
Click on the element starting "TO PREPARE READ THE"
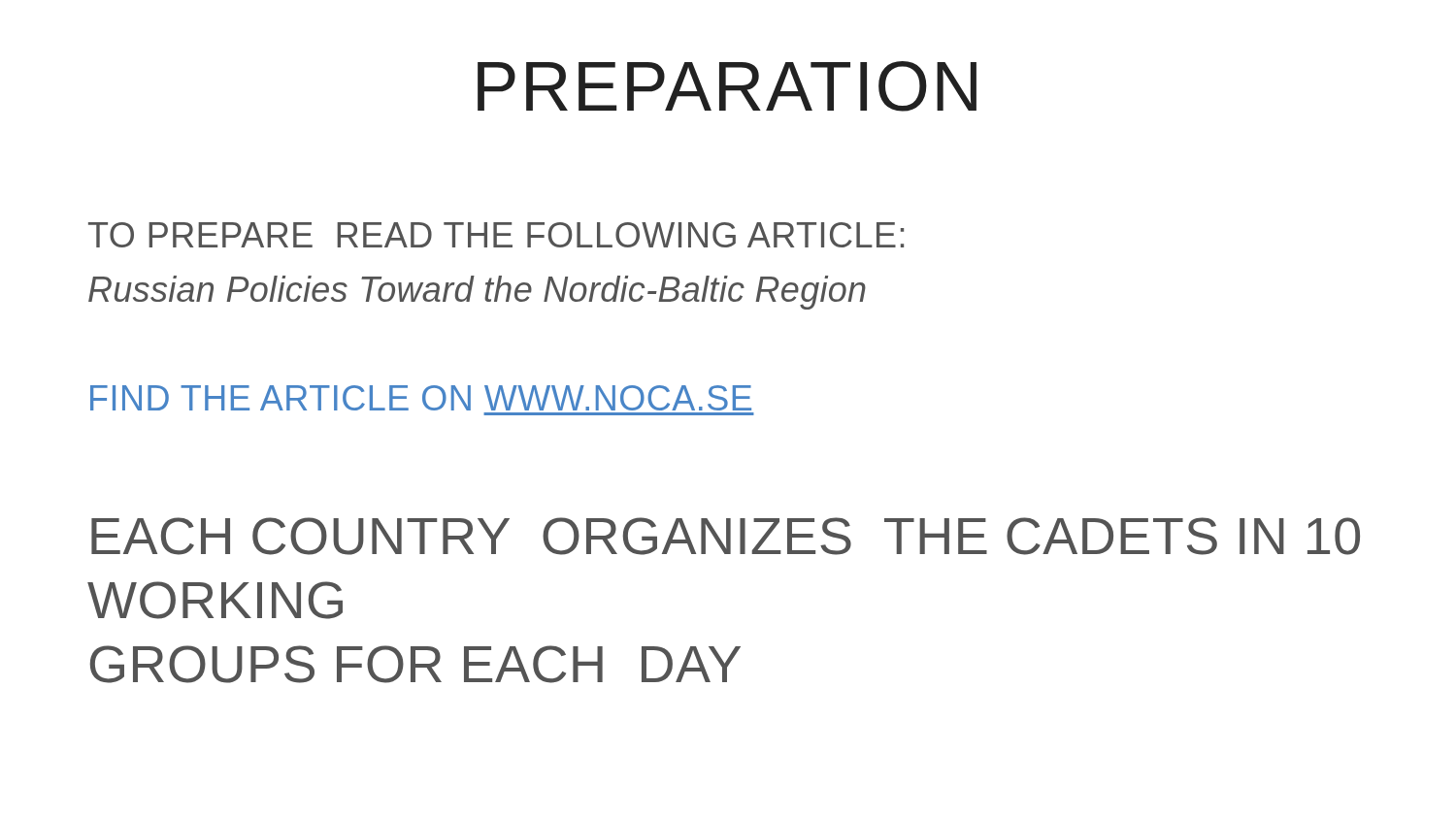[x=498, y=235]
